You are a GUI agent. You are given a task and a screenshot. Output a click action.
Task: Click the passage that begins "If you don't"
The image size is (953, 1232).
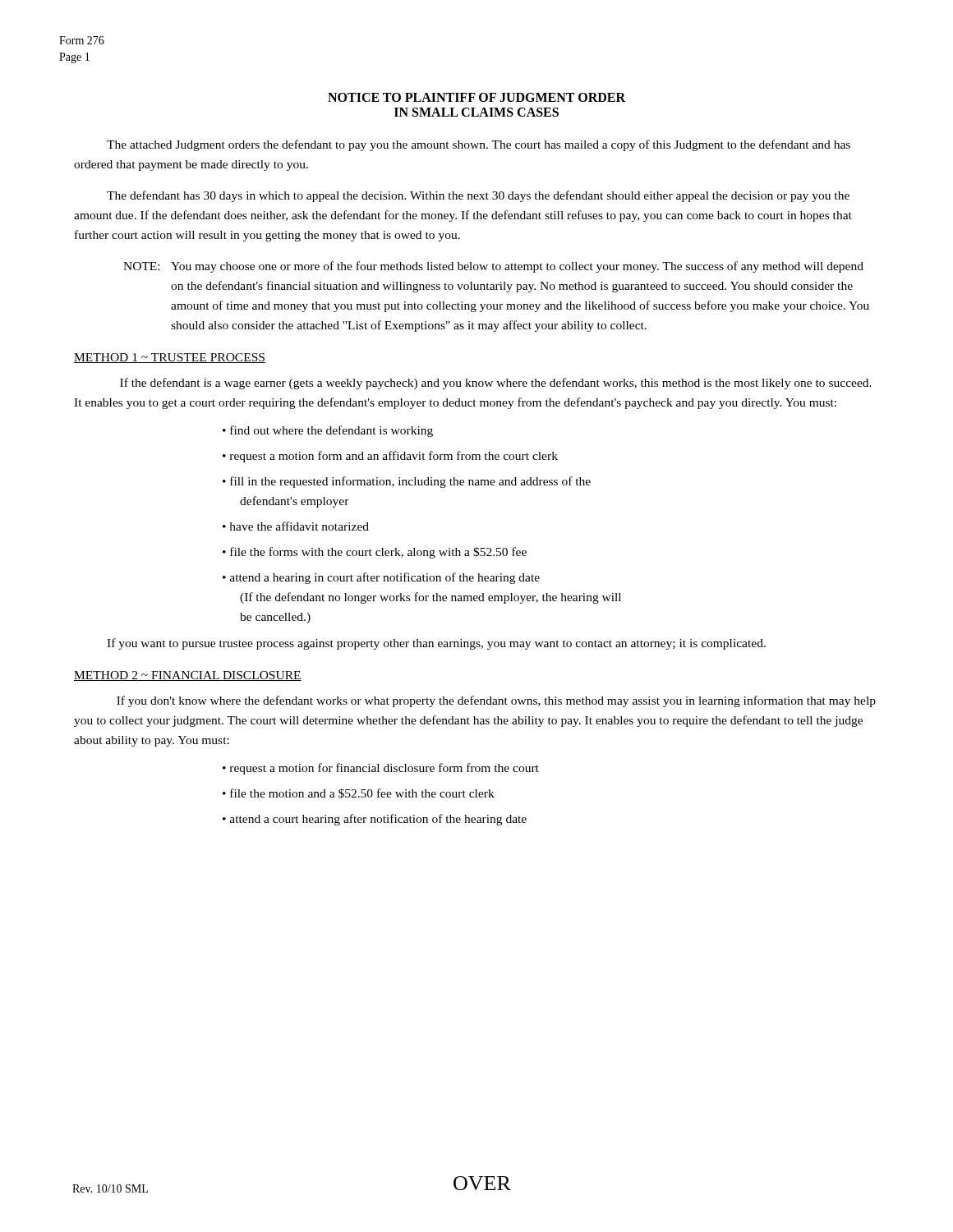pyautogui.click(x=475, y=720)
